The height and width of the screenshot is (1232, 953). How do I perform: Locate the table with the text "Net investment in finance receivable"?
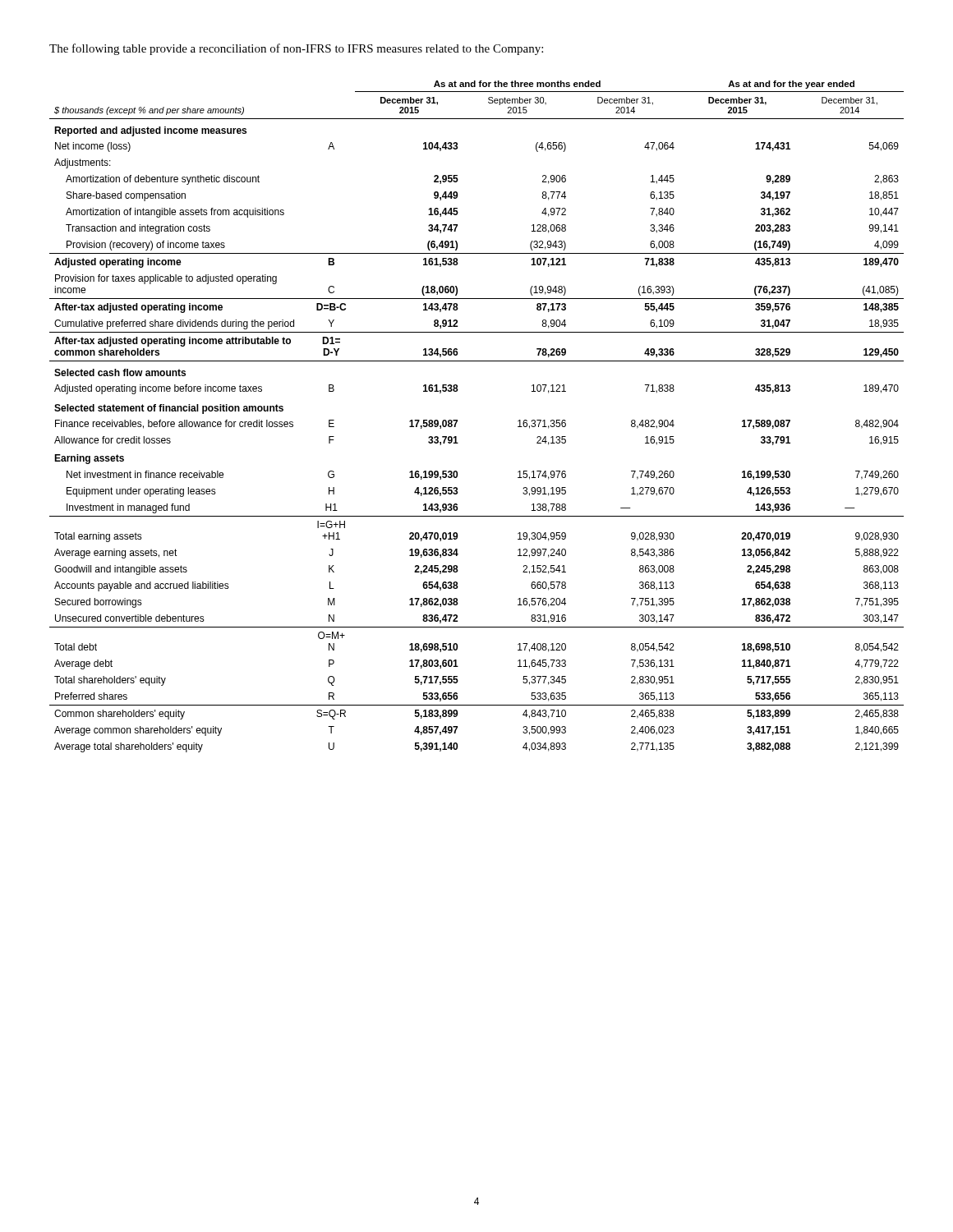[x=476, y=415]
